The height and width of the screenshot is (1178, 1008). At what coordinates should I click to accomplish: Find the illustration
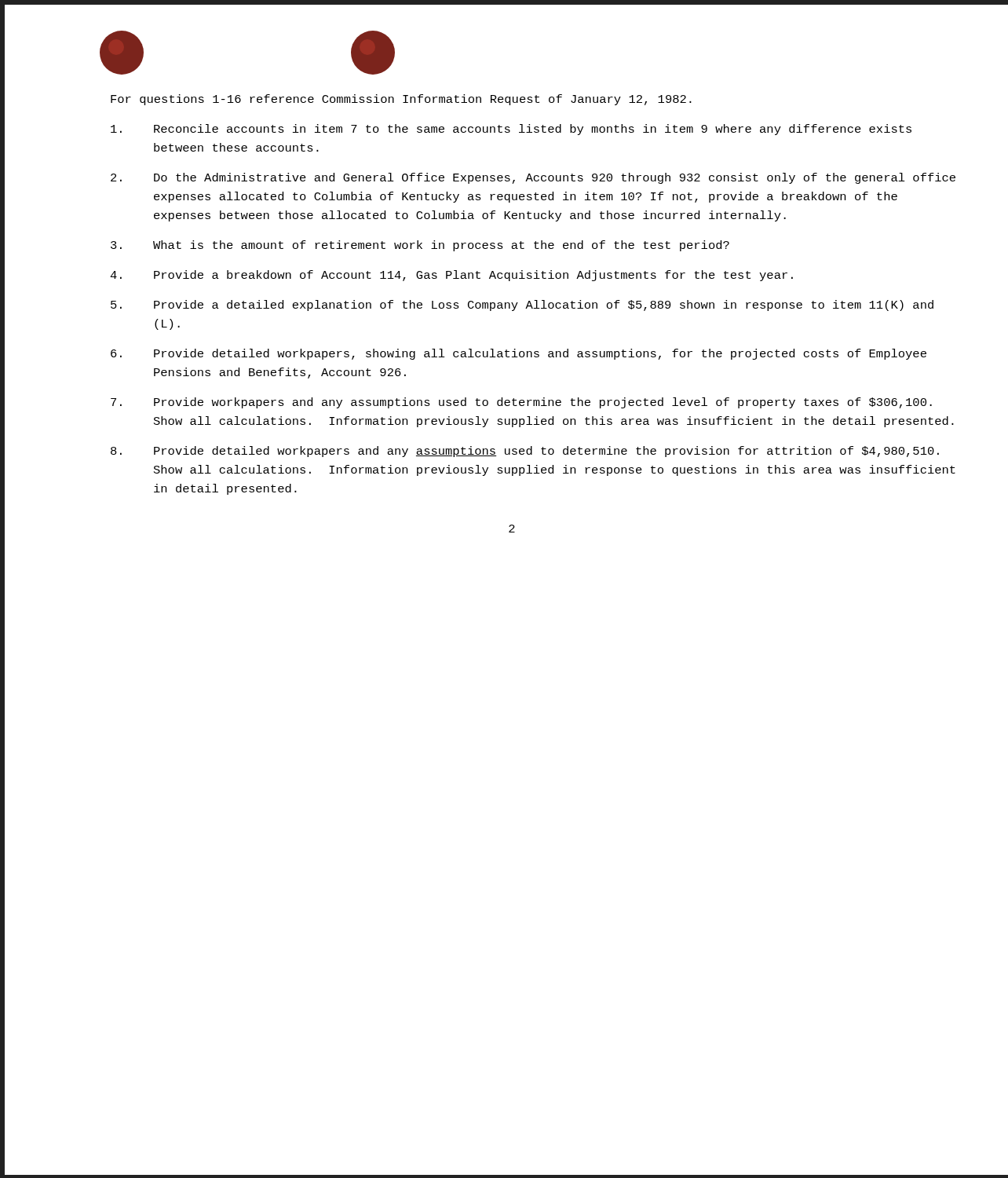pyautogui.click(x=512, y=53)
